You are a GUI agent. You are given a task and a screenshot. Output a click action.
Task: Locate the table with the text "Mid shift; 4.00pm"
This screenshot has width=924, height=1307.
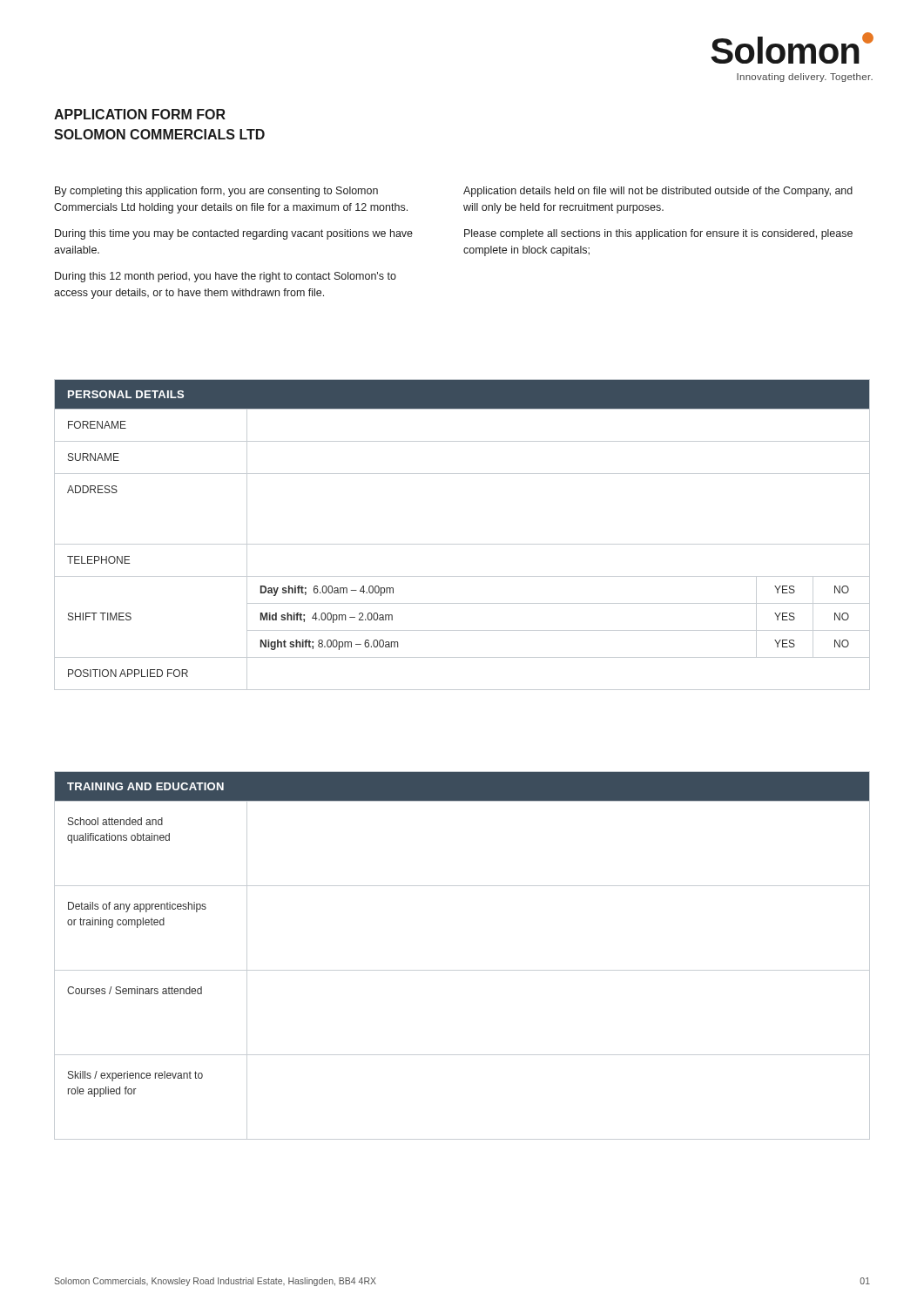tap(462, 535)
